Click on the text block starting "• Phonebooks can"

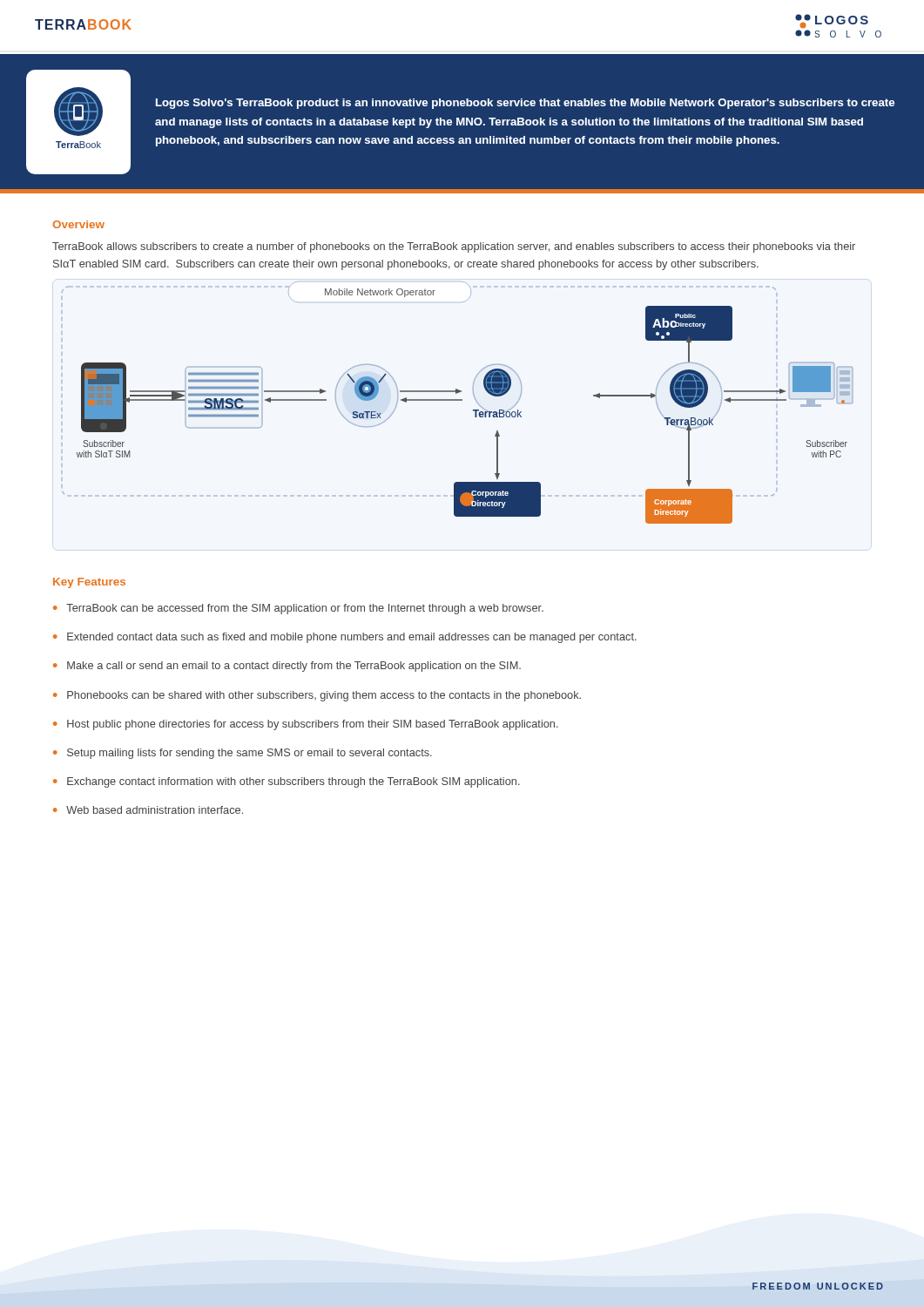coord(317,695)
